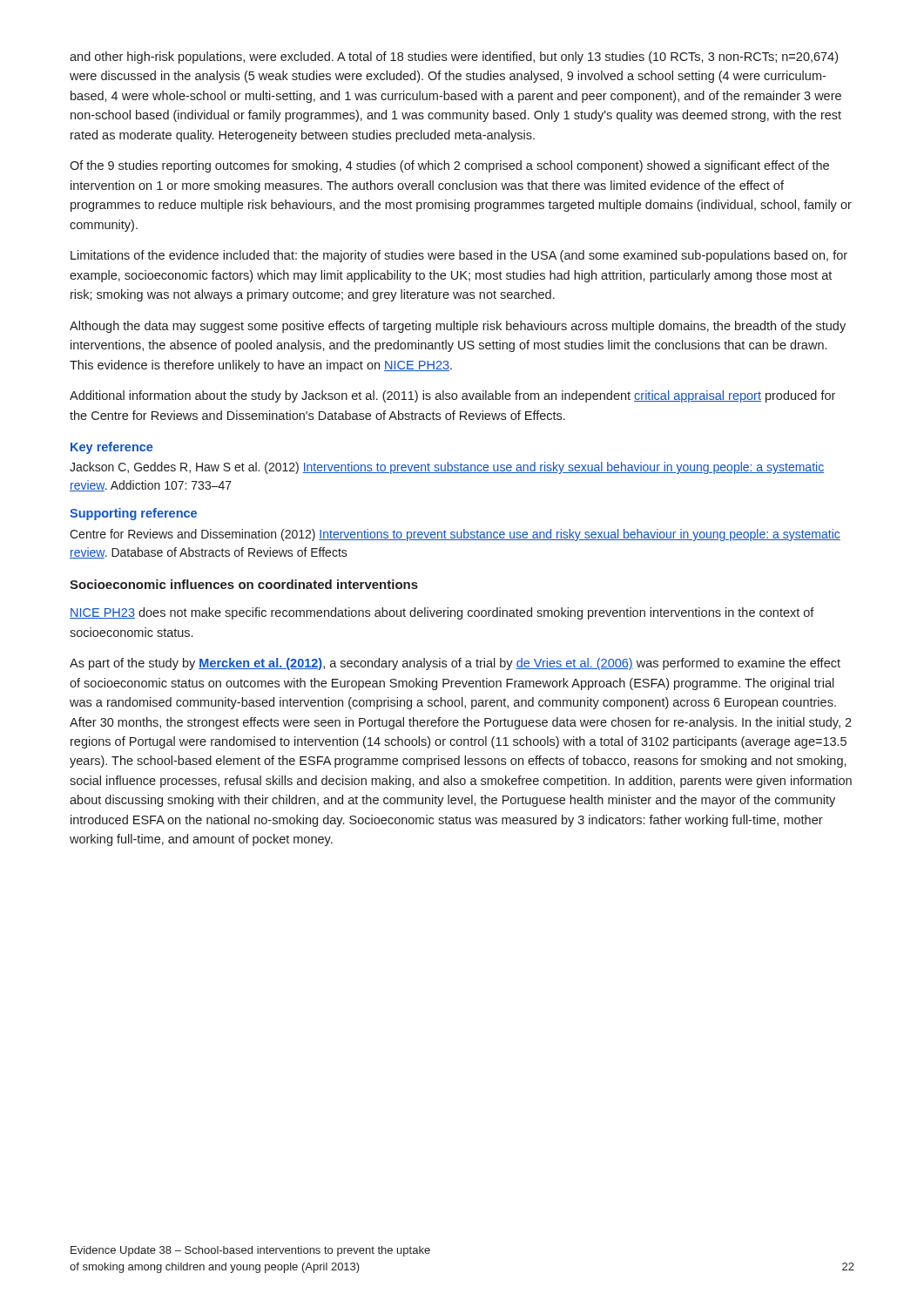Click the passage that begins "Although the data may suggest some positive"
The width and height of the screenshot is (924, 1307).
pyautogui.click(x=462, y=345)
